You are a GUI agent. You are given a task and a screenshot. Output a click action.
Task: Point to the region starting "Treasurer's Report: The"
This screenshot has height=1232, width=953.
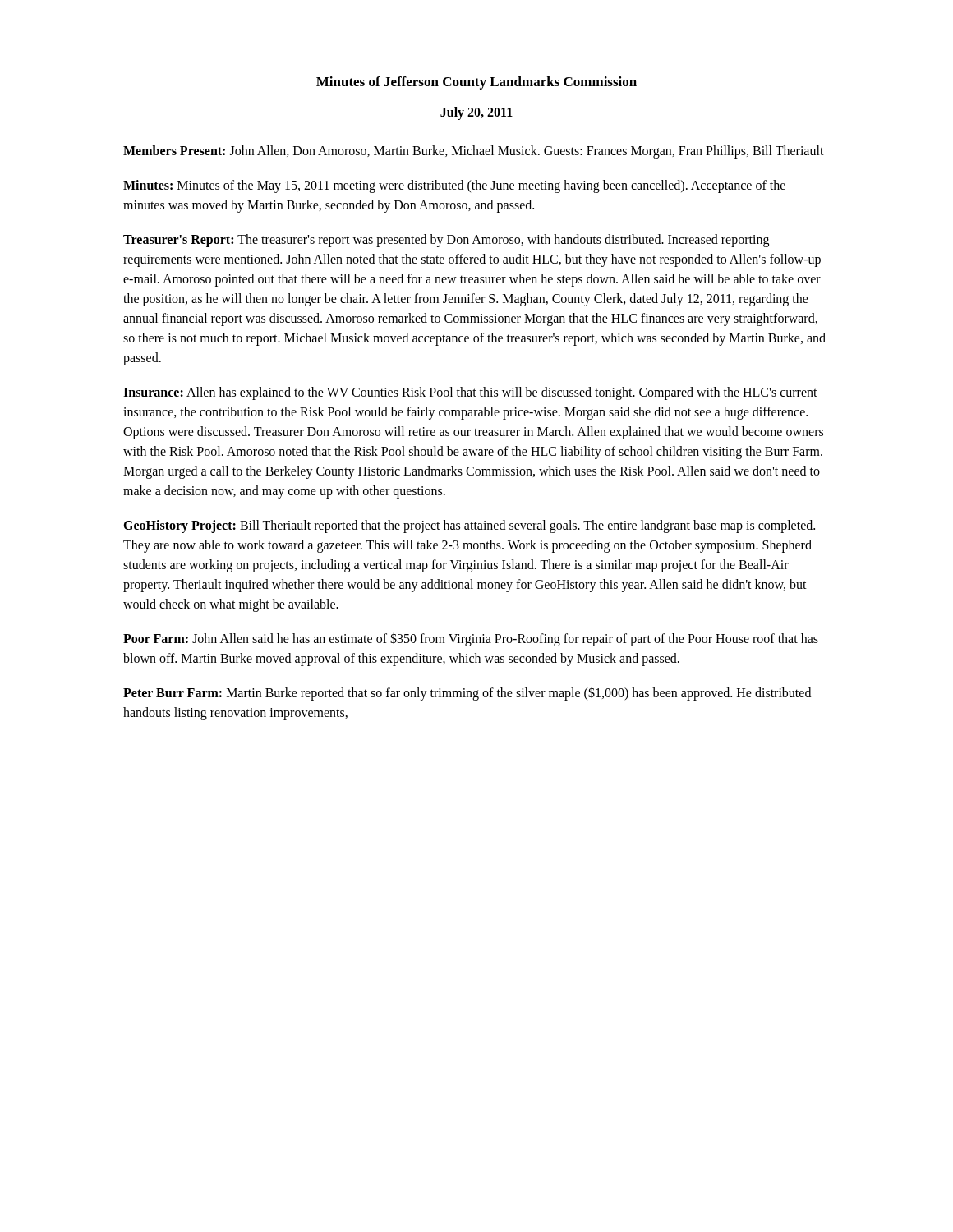[x=474, y=299]
